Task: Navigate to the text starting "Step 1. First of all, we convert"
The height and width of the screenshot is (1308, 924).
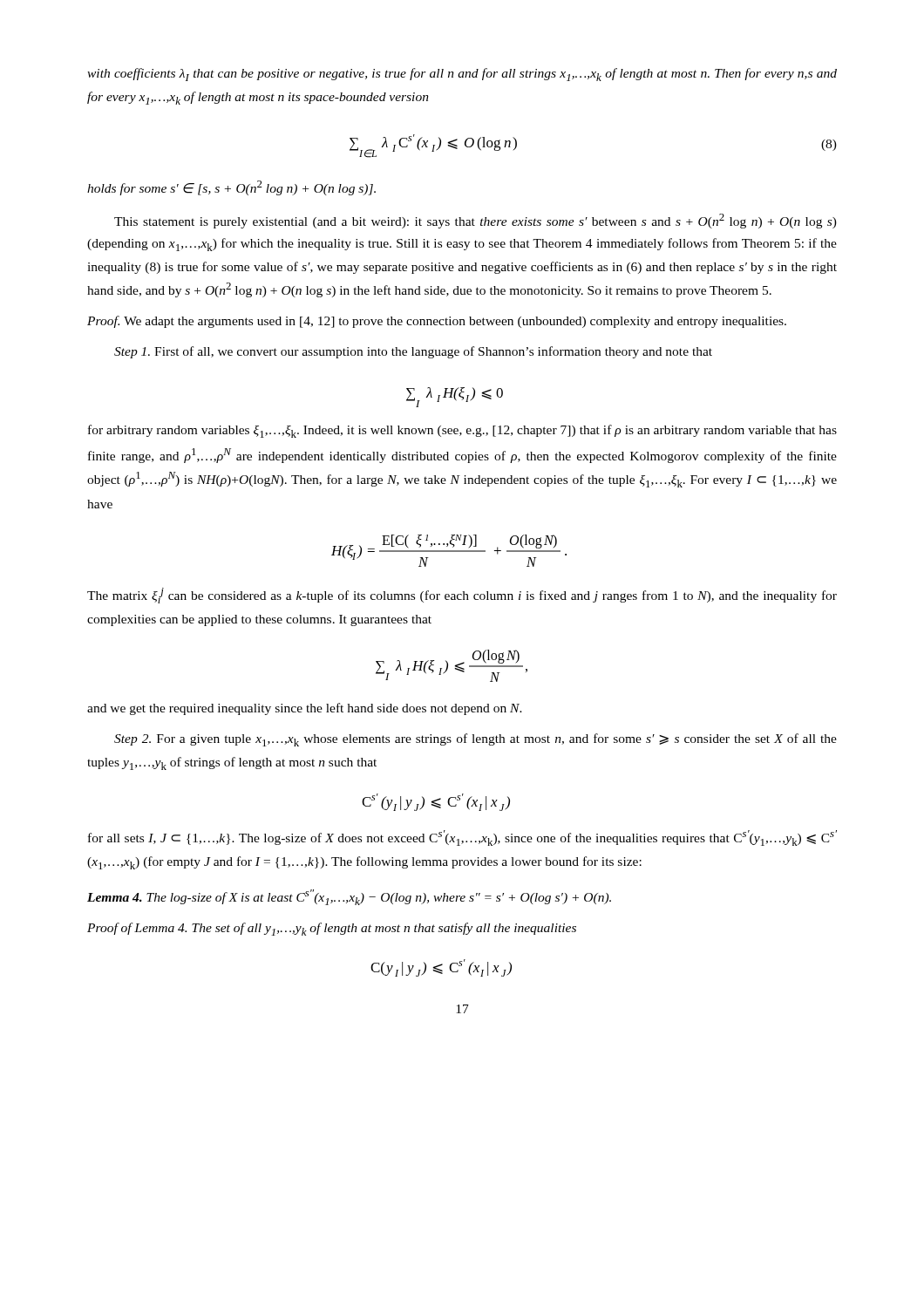Action: click(x=462, y=351)
